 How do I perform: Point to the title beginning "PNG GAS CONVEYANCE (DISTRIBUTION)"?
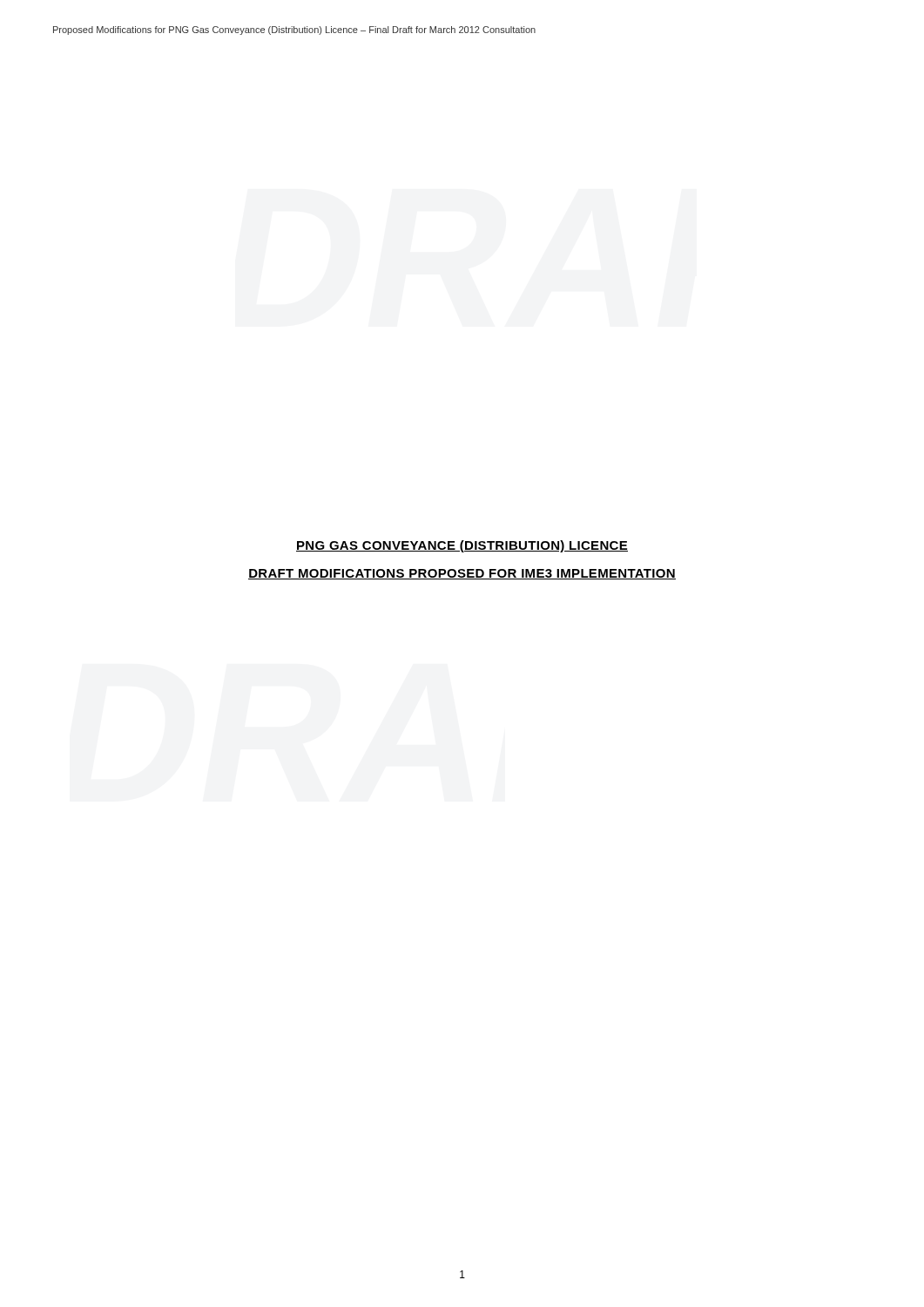click(462, 545)
